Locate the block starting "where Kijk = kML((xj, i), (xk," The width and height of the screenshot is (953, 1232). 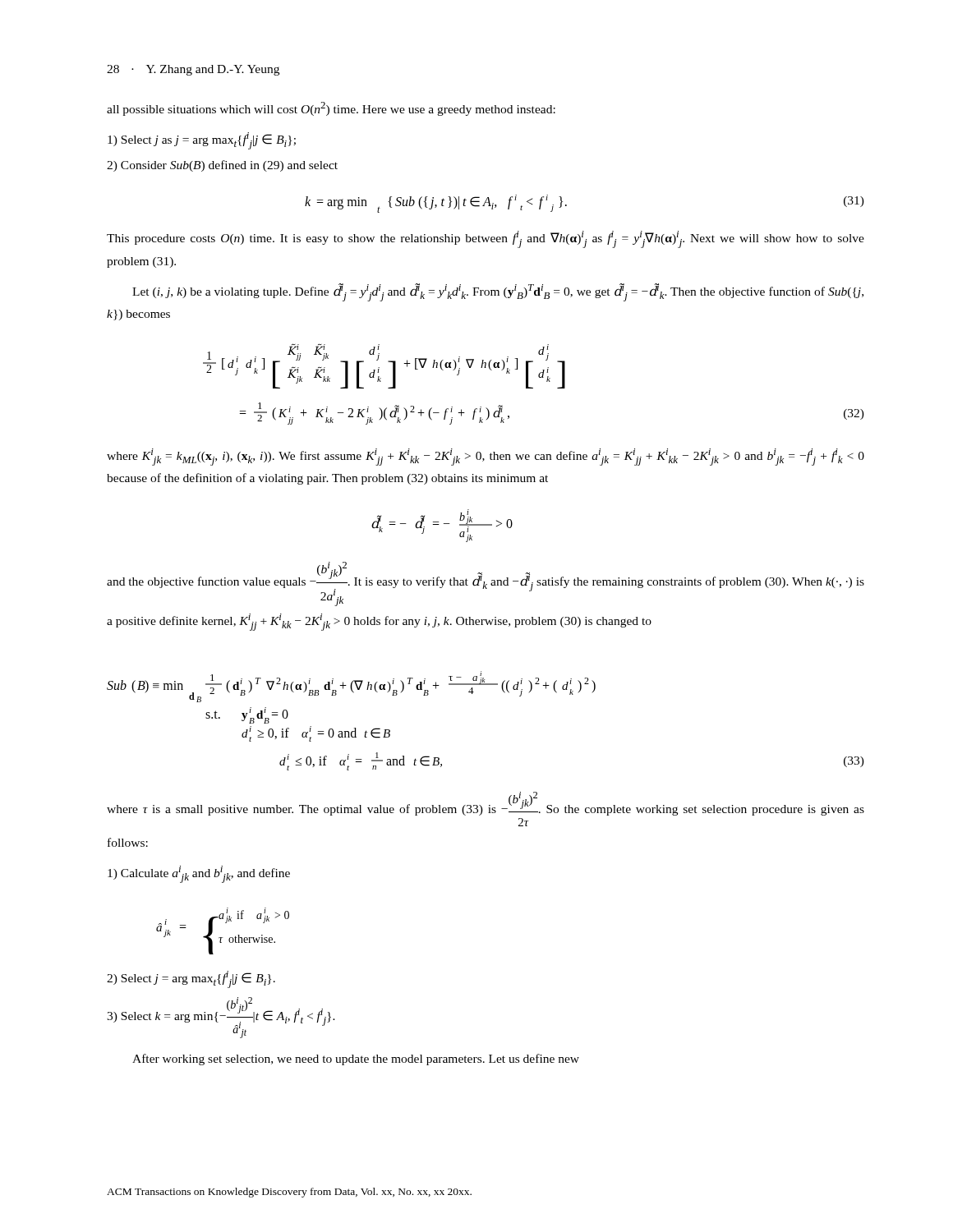[x=486, y=465]
